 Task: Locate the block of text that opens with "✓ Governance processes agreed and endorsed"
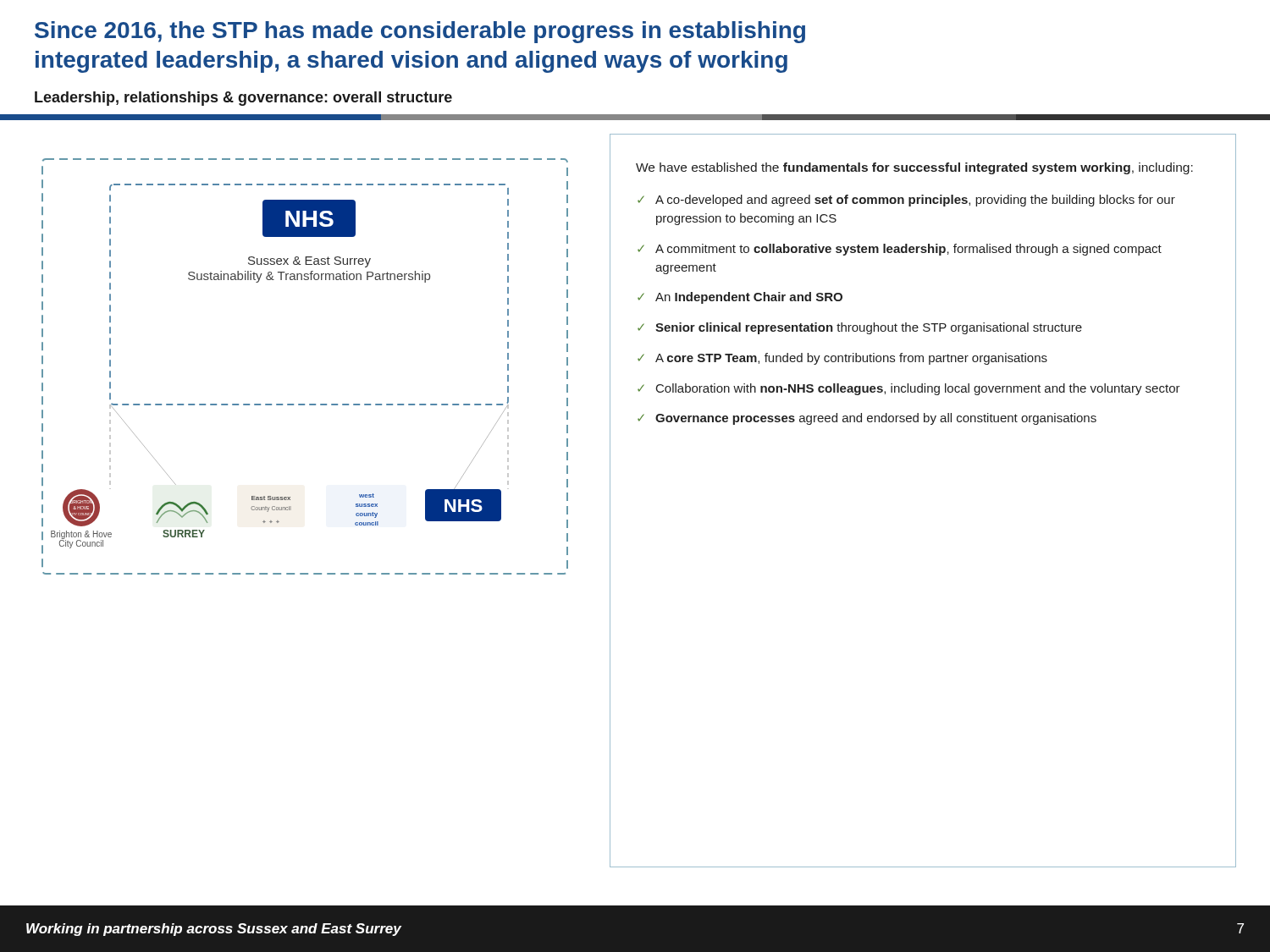(866, 418)
